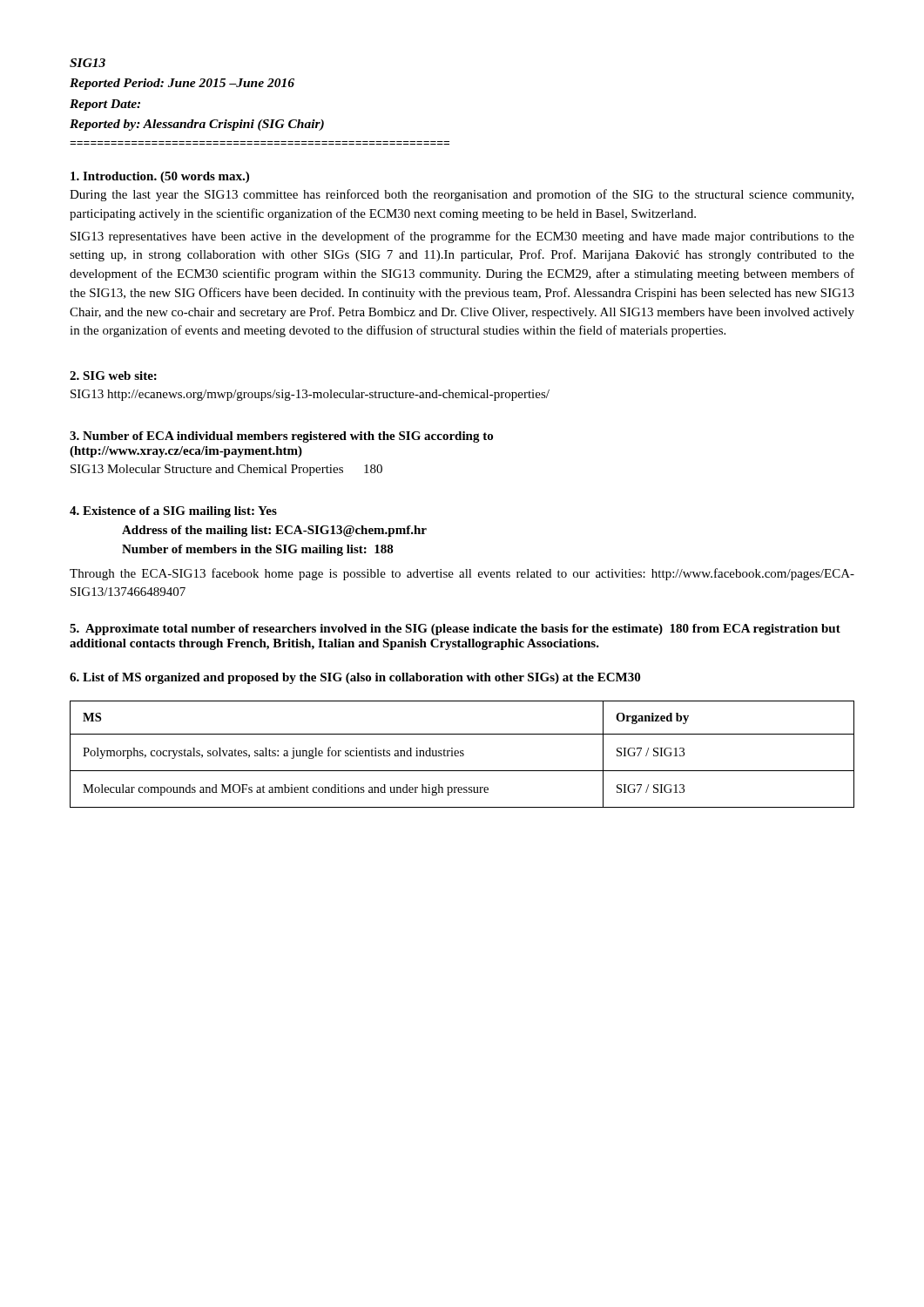The image size is (924, 1307).
Task: Find the element starting "4. Existence of a SIG"
Action: [173, 512]
